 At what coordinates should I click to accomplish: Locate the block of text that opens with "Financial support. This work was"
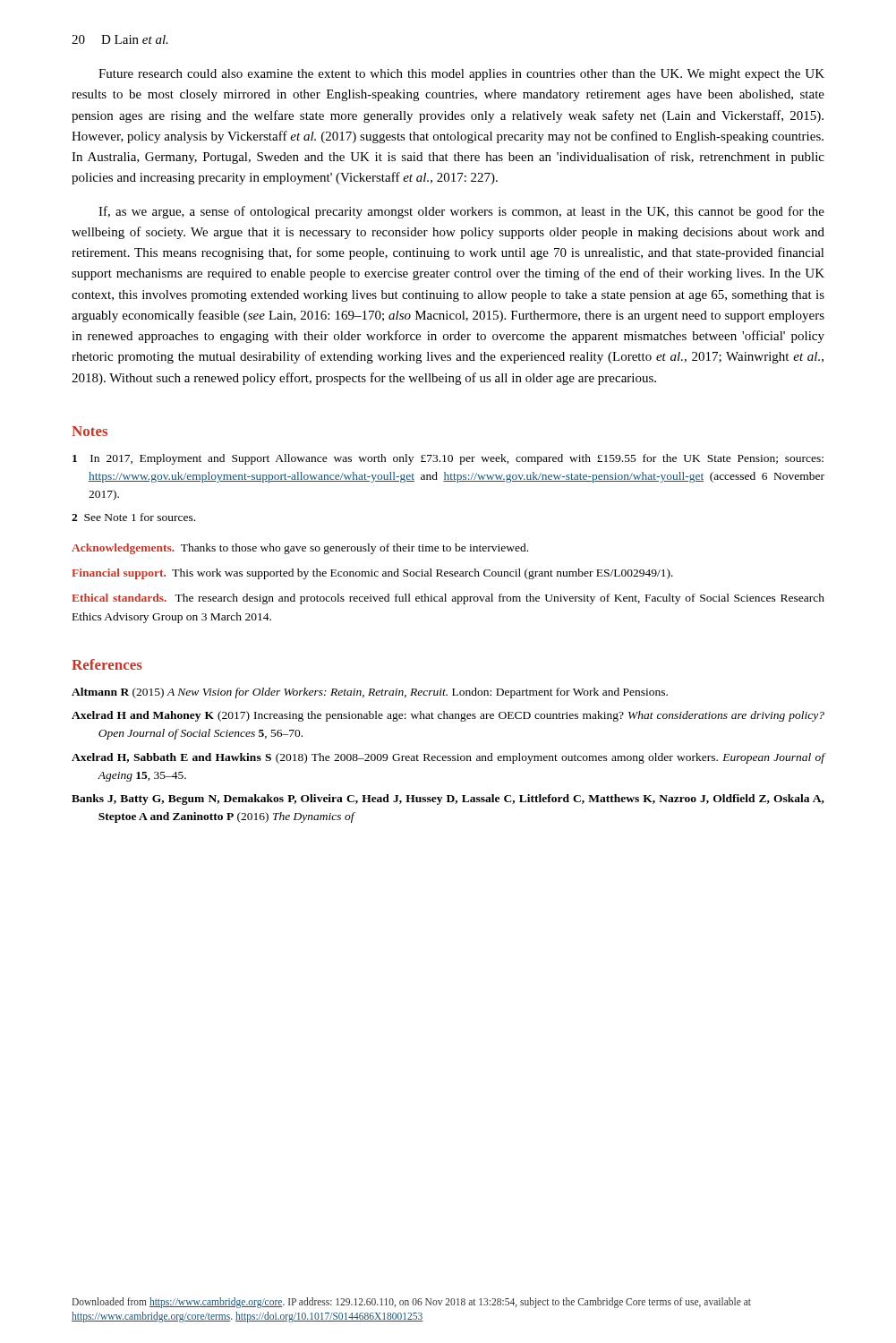coord(373,573)
